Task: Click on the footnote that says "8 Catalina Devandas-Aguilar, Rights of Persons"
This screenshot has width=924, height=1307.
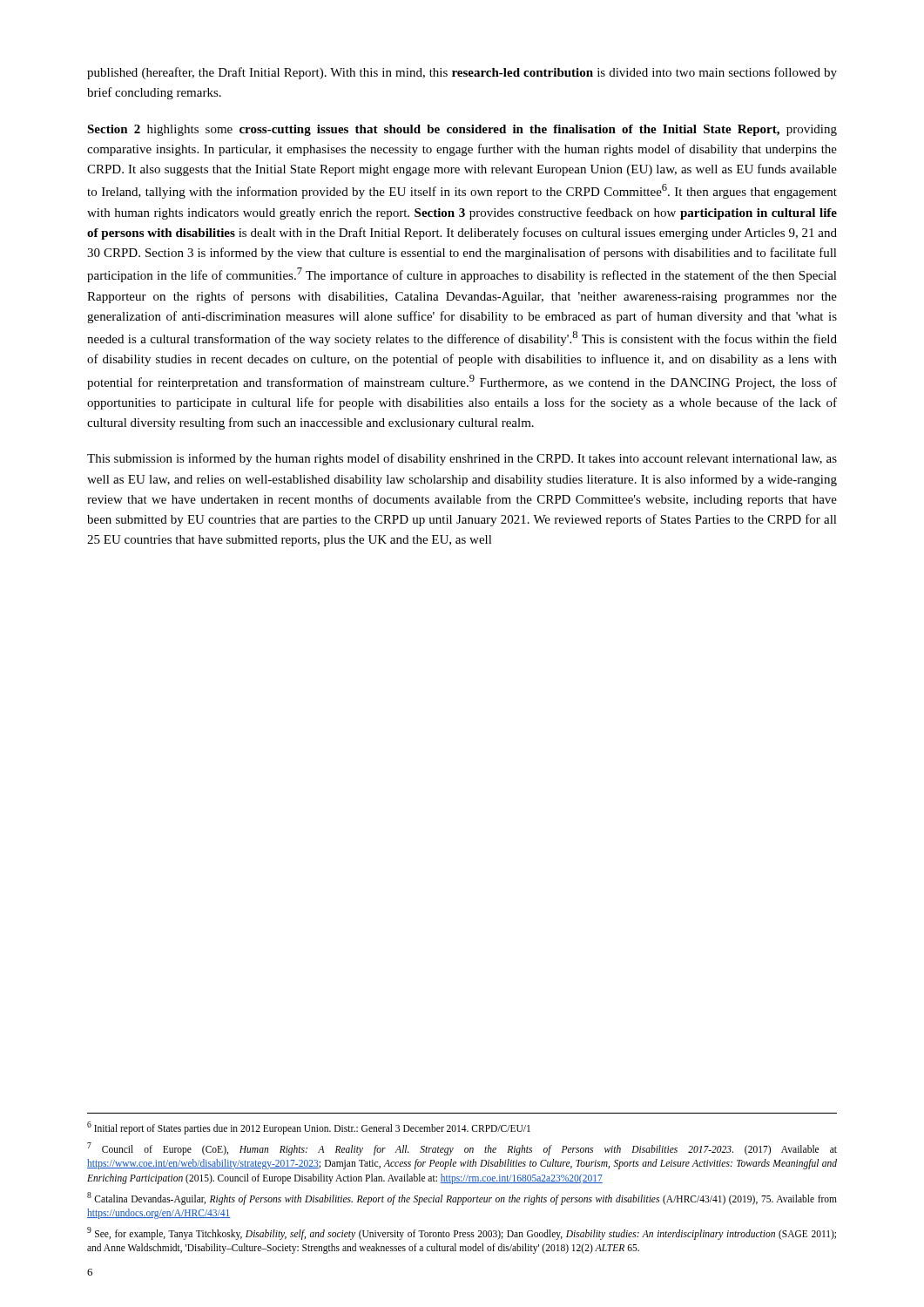Action: point(462,1204)
